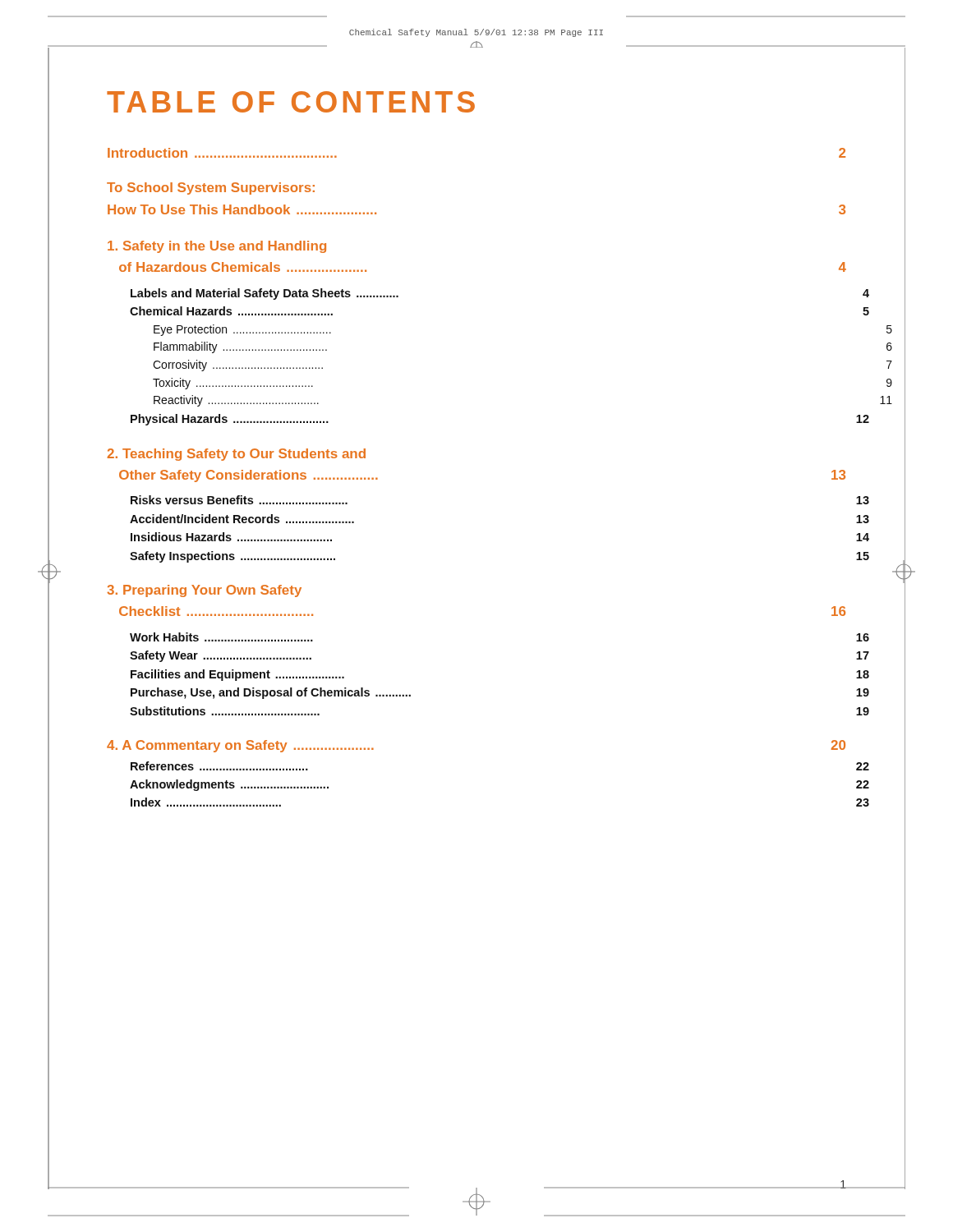Locate the list item that says "Accident/Incident Records"
Screen dimensions: 1232x953
click(203, 519)
